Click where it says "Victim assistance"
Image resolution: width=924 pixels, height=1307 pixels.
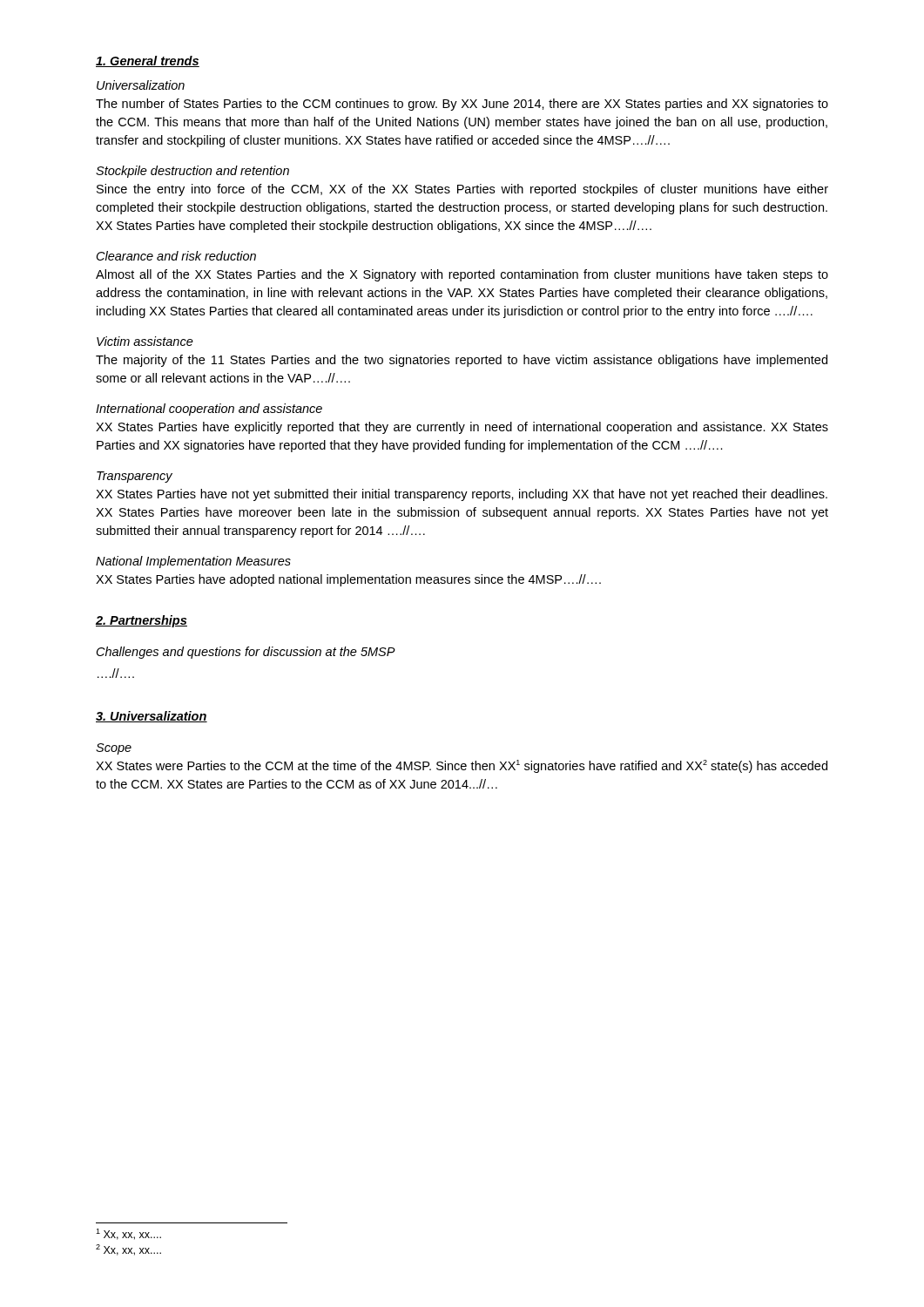(144, 342)
